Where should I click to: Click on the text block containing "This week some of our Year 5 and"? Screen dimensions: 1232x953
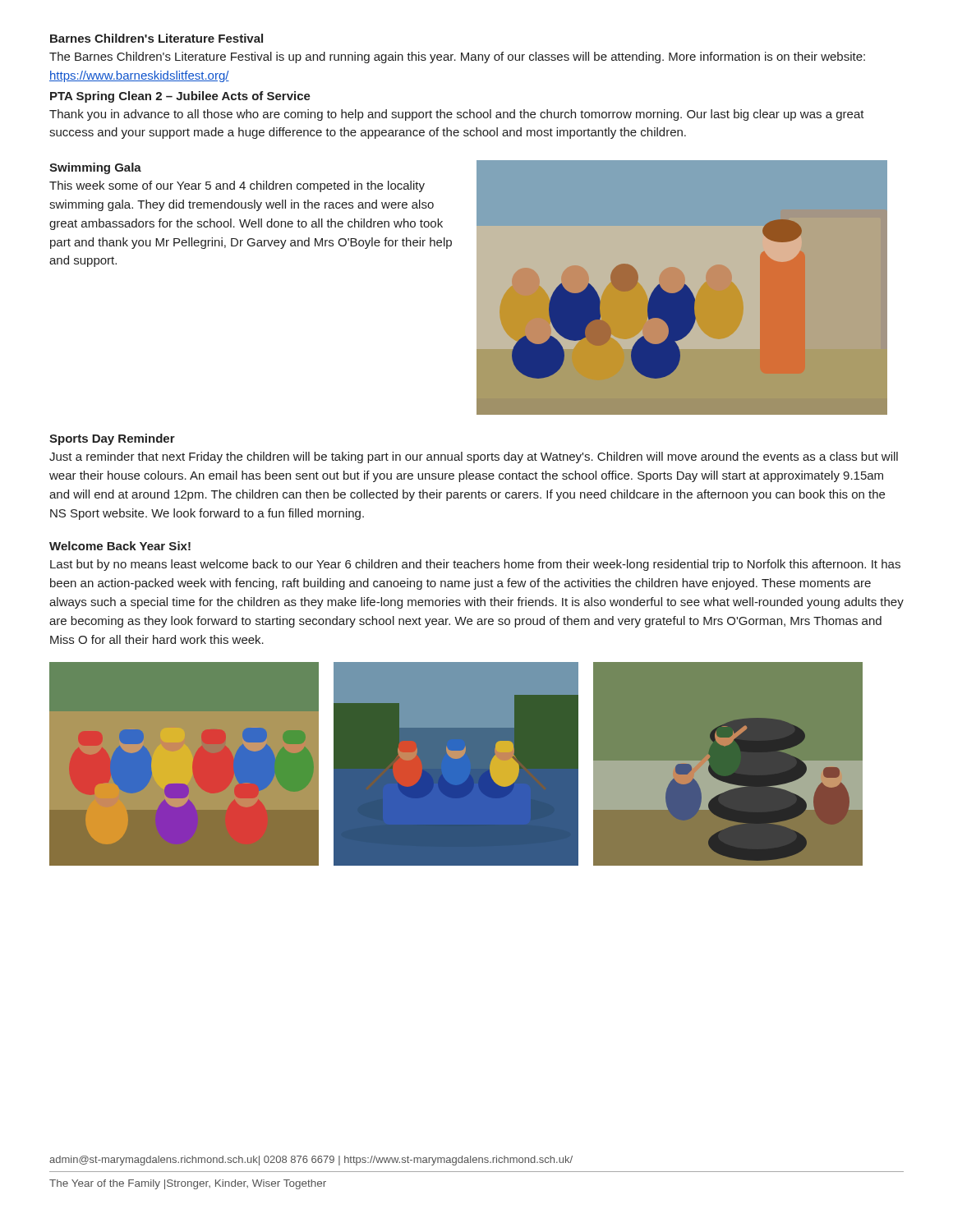coord(251,223)
